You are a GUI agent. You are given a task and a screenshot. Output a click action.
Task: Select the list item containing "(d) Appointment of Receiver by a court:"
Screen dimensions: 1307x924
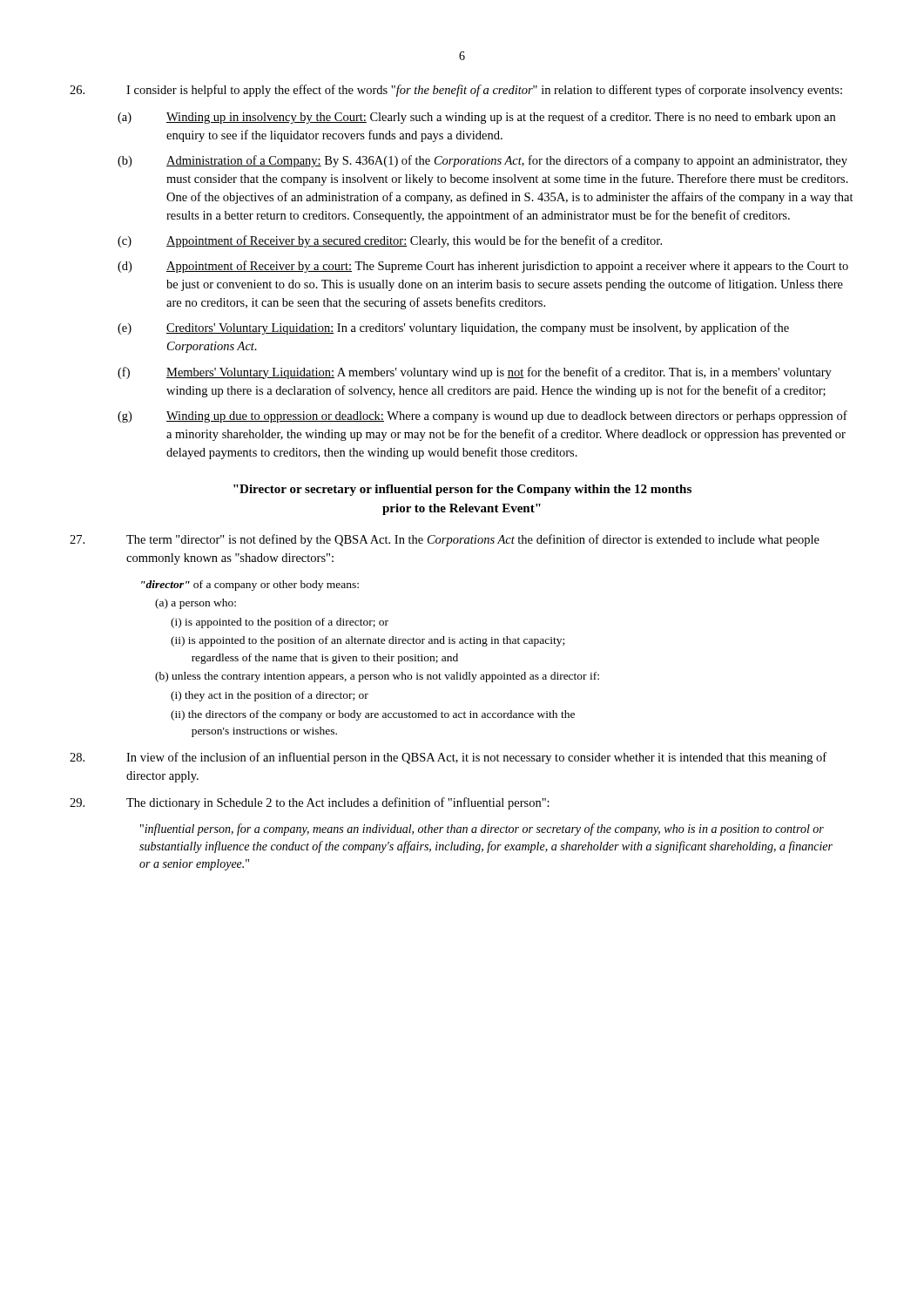point(486,285)
